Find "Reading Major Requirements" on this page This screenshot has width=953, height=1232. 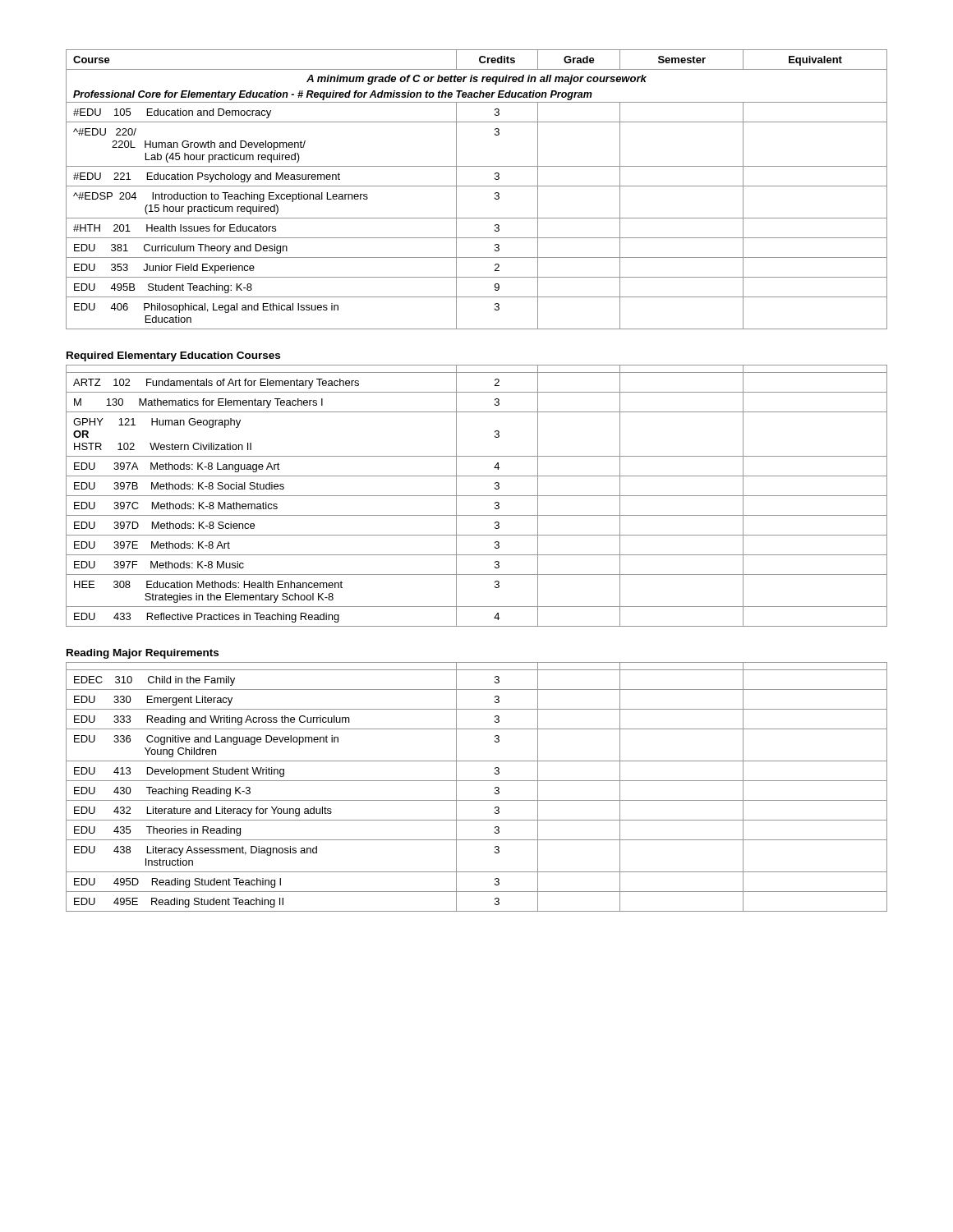(142, 653)
